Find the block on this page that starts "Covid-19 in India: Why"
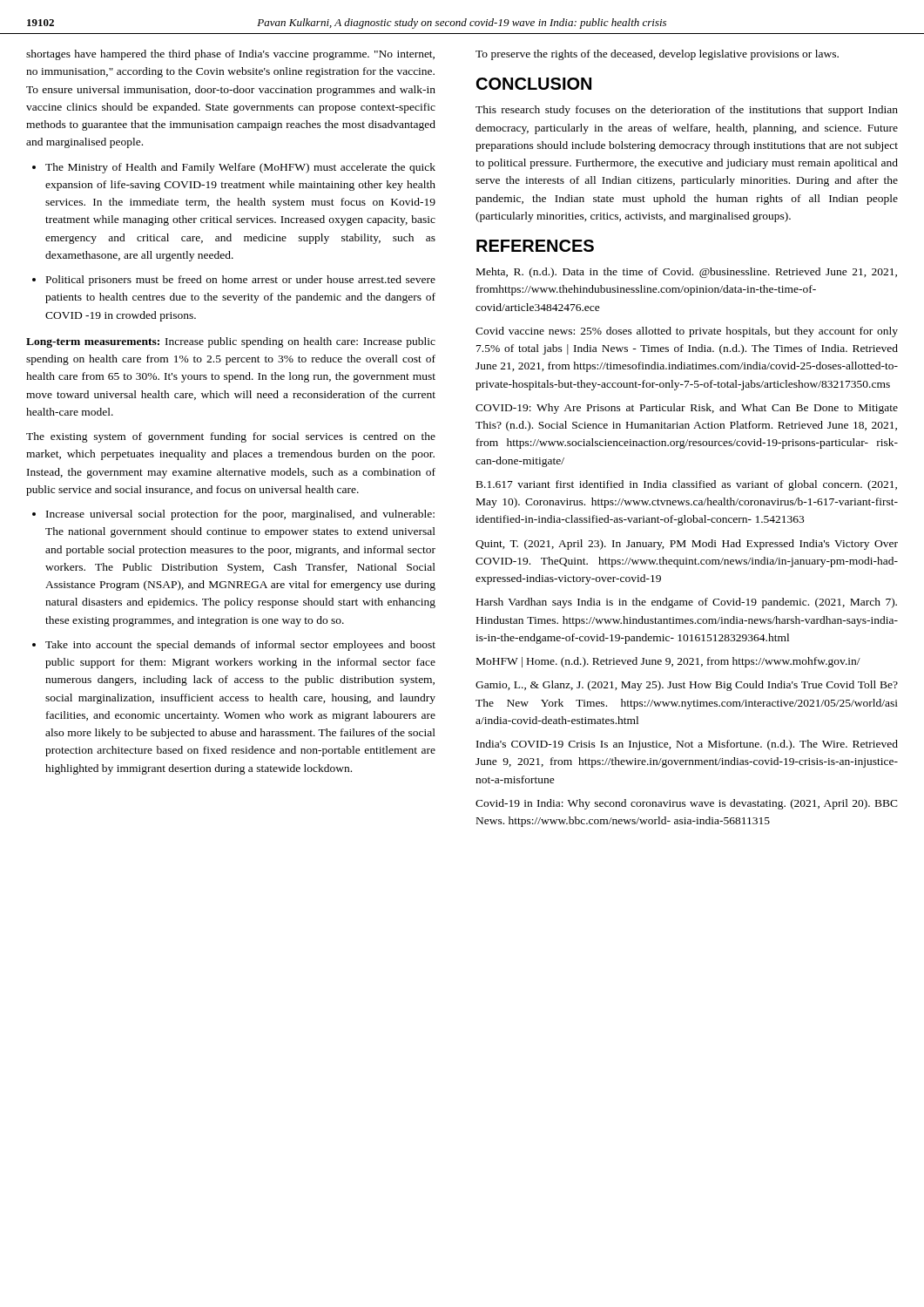Screen dimensions: 1307x924 (687, 812)
